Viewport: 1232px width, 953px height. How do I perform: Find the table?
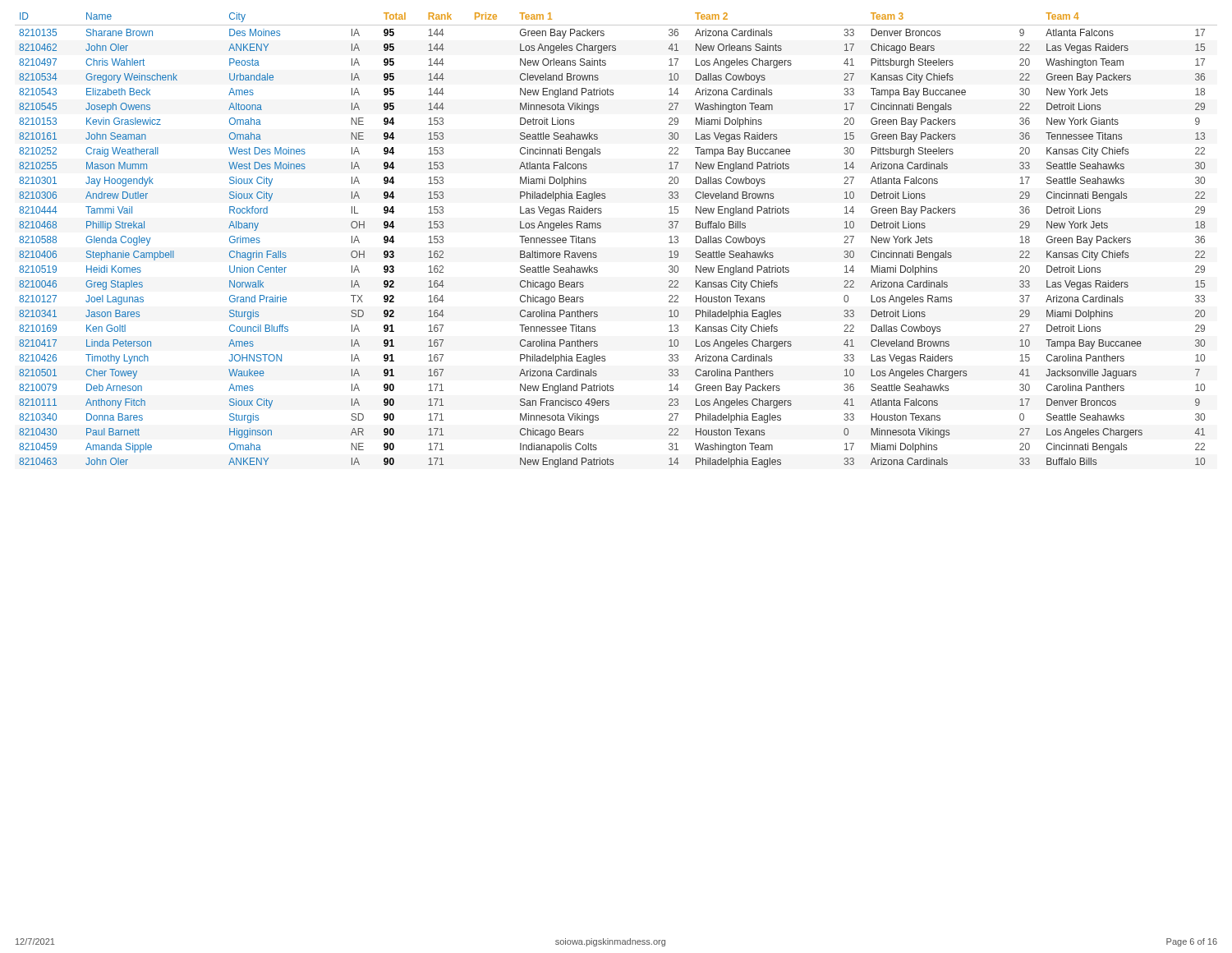[616, 239]
